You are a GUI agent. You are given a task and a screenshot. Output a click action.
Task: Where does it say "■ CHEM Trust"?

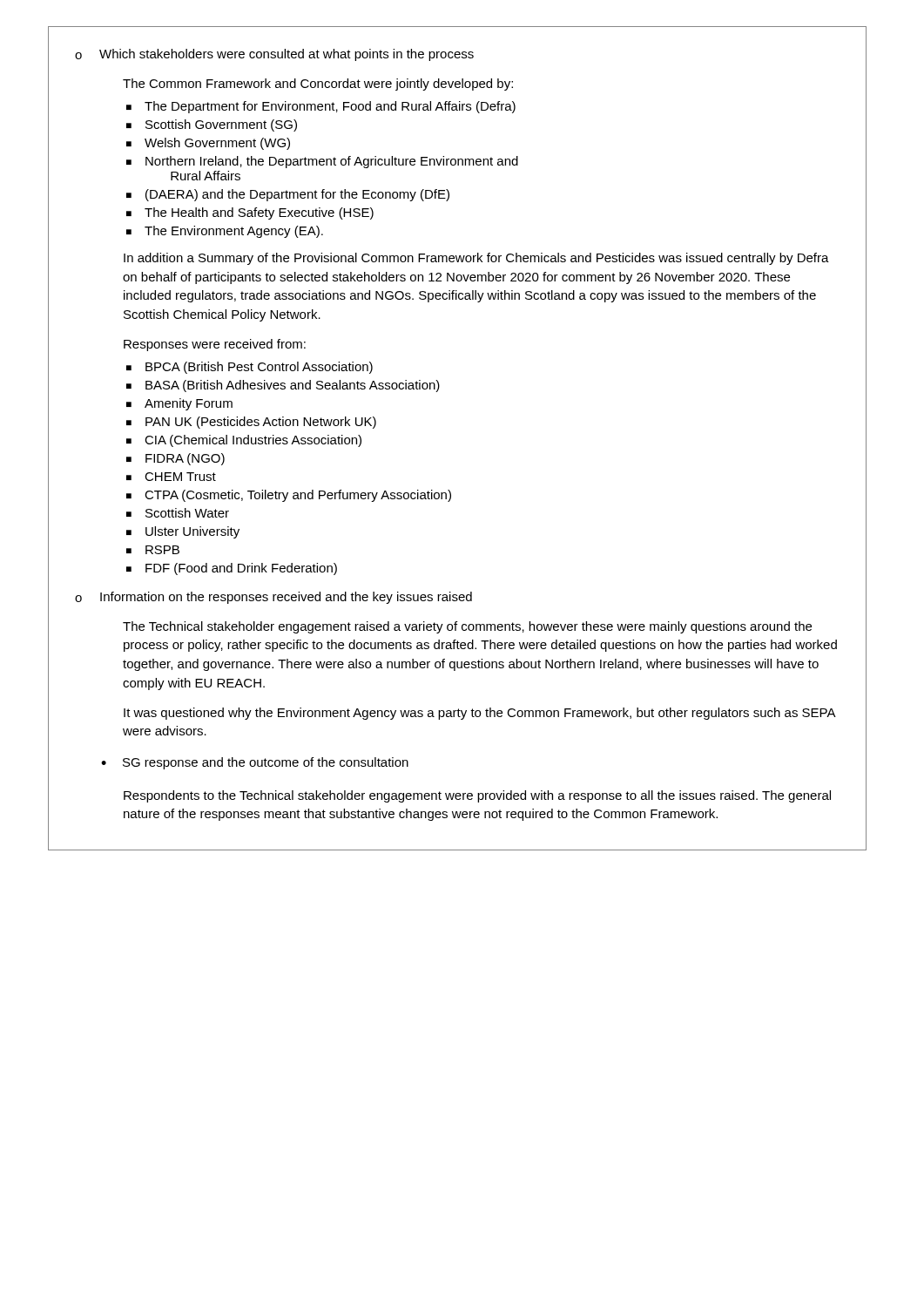(x=171, y=476)
